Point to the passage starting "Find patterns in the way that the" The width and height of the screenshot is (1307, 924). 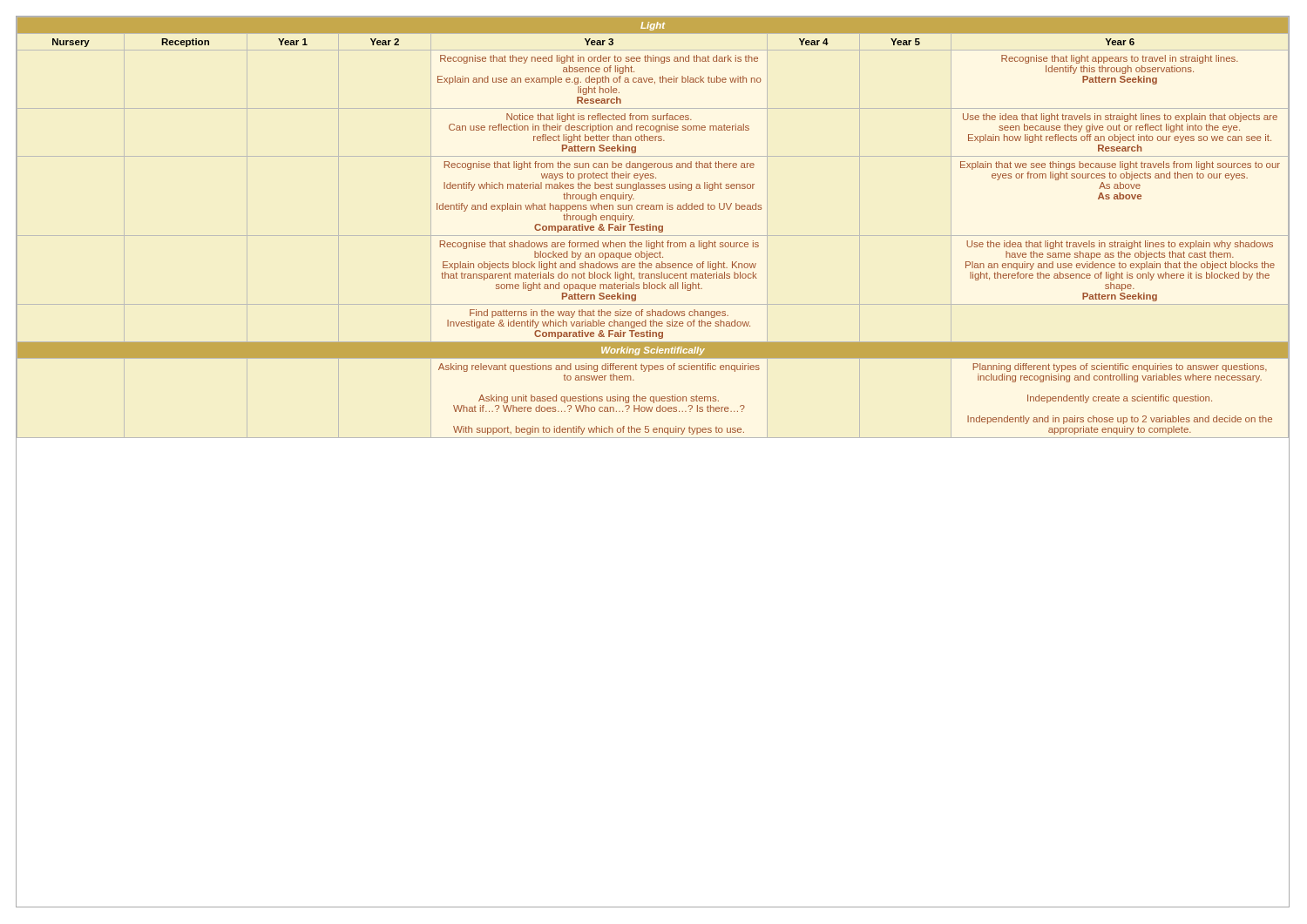pyautogui.click(x=599, y=323)
